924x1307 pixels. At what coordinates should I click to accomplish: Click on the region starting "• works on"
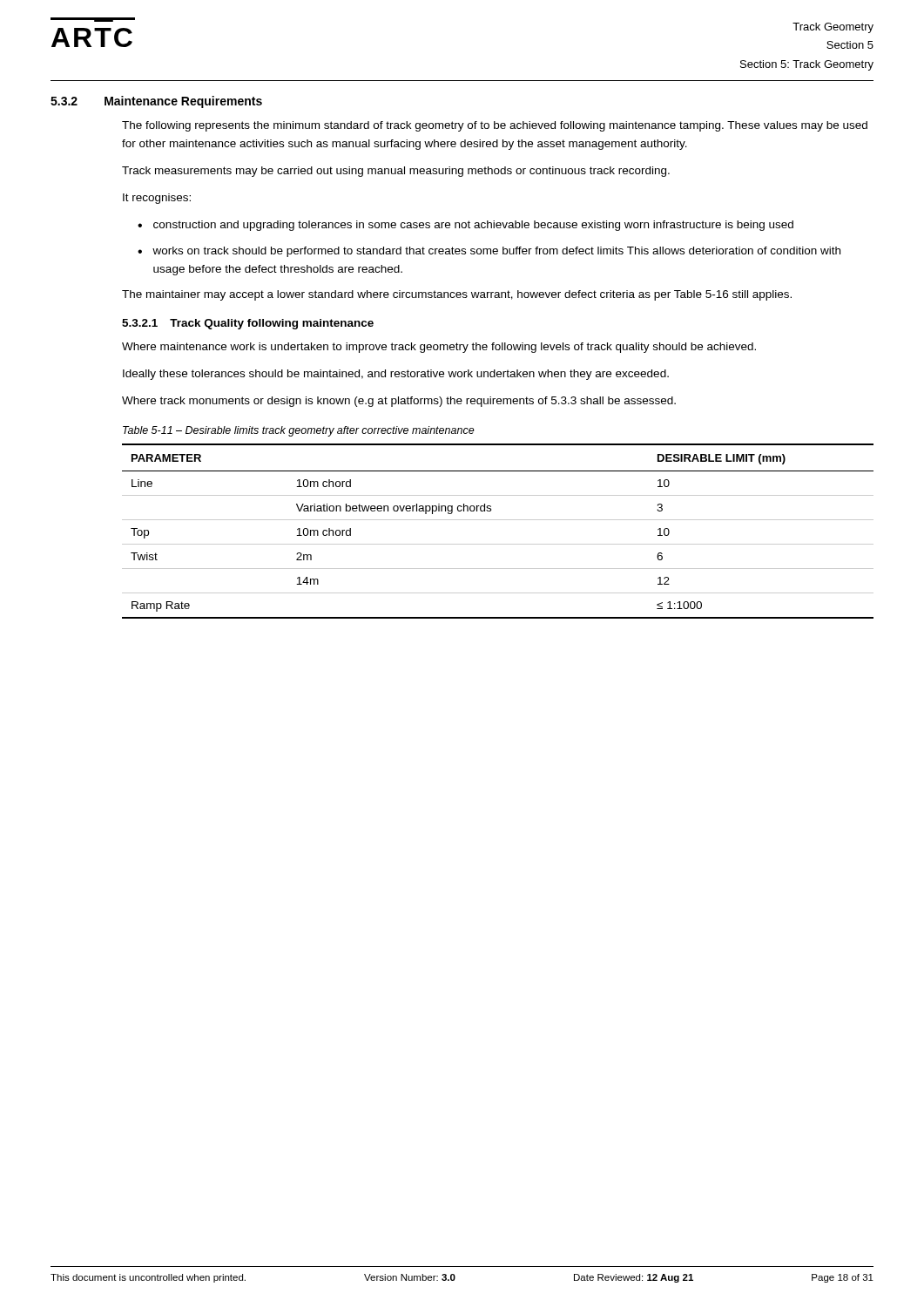[506, 261]
